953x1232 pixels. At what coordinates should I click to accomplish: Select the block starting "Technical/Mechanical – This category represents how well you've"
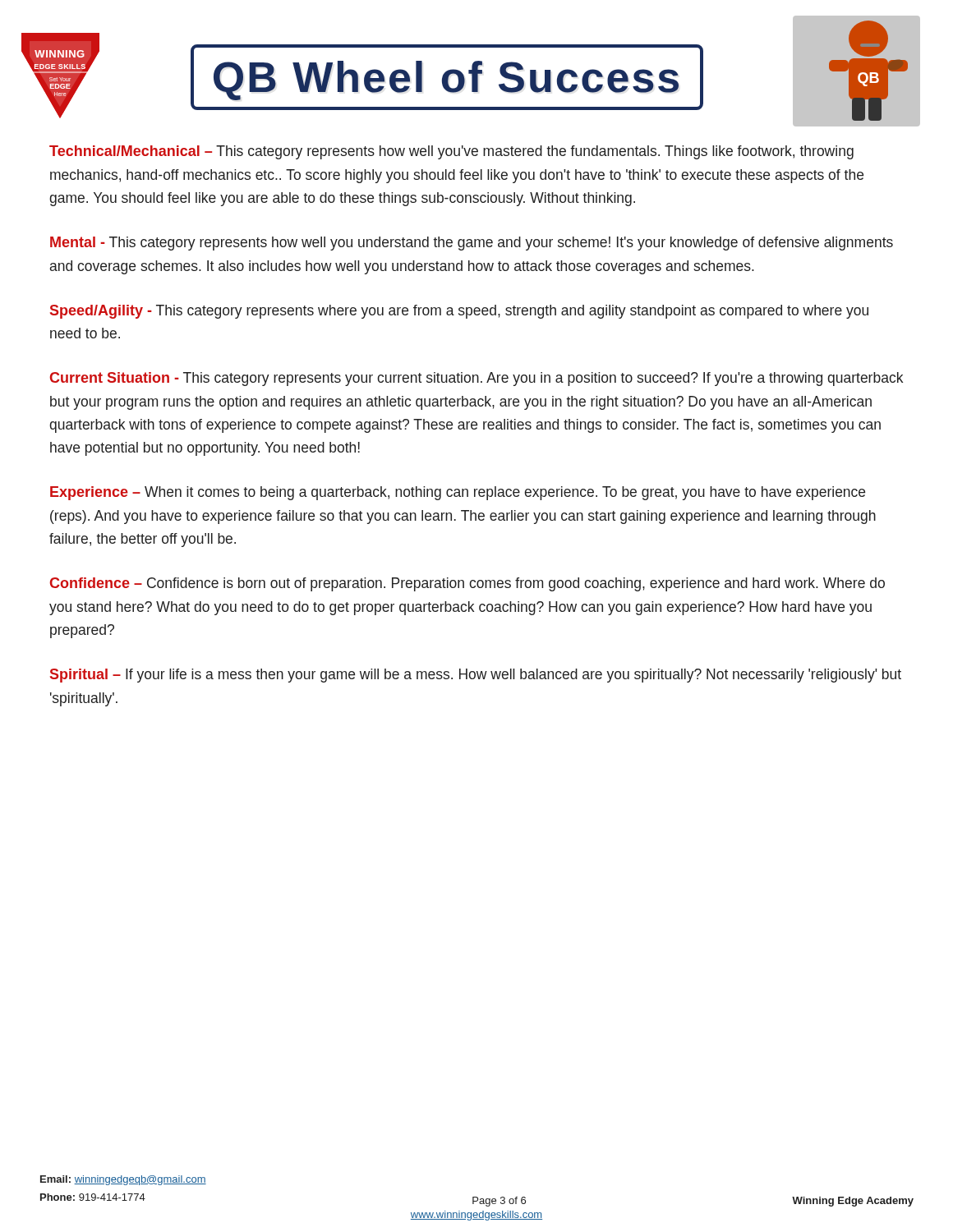(457, 174)
